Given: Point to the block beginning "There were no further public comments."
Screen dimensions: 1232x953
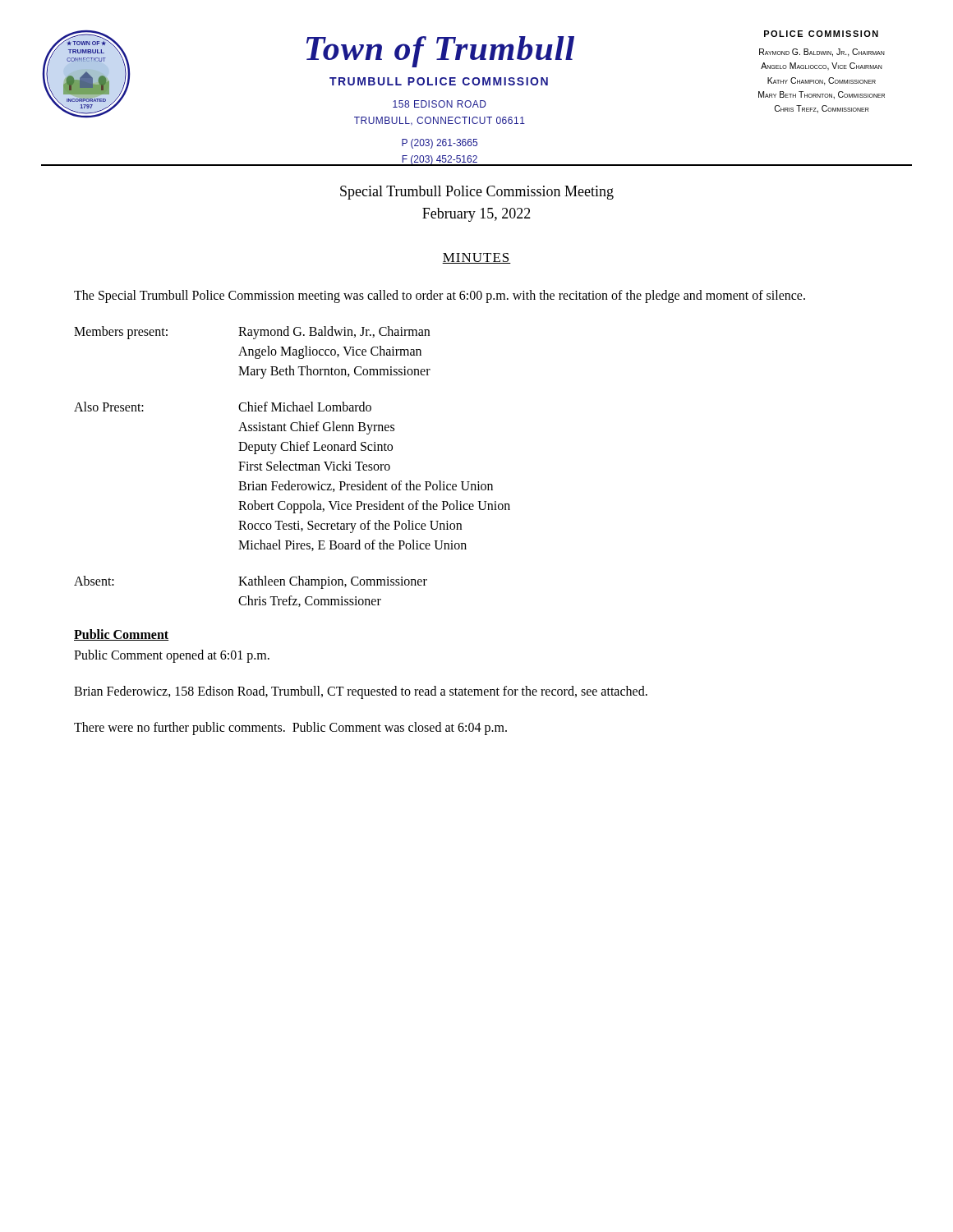Looking at the screenshot, I should [x=291, y=727].
